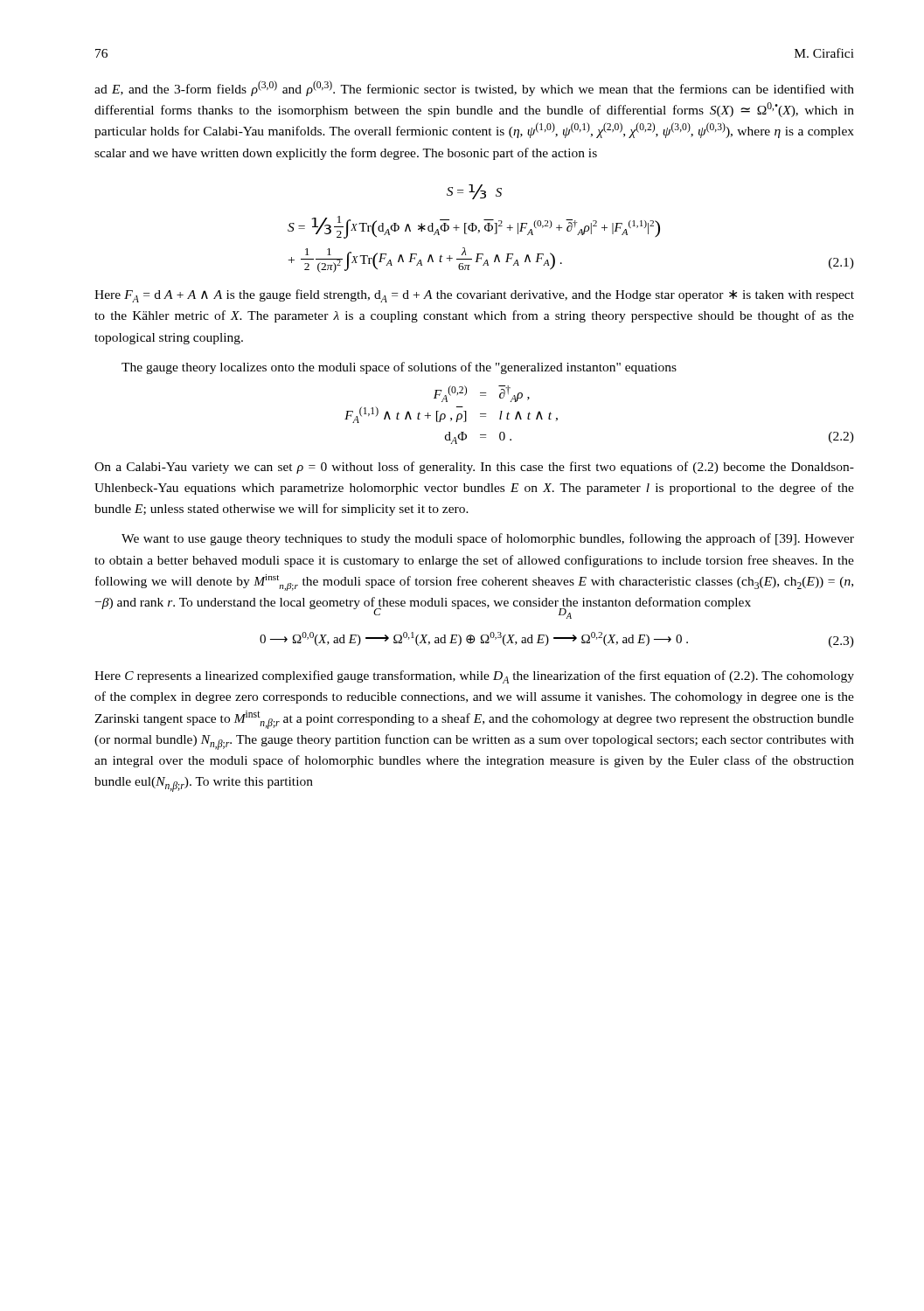Select the passage starting "On a Calabi-Yau variety we can"
Image resolution: width=924 pixels, height=1311 pixels.
[x=474, y=534]
